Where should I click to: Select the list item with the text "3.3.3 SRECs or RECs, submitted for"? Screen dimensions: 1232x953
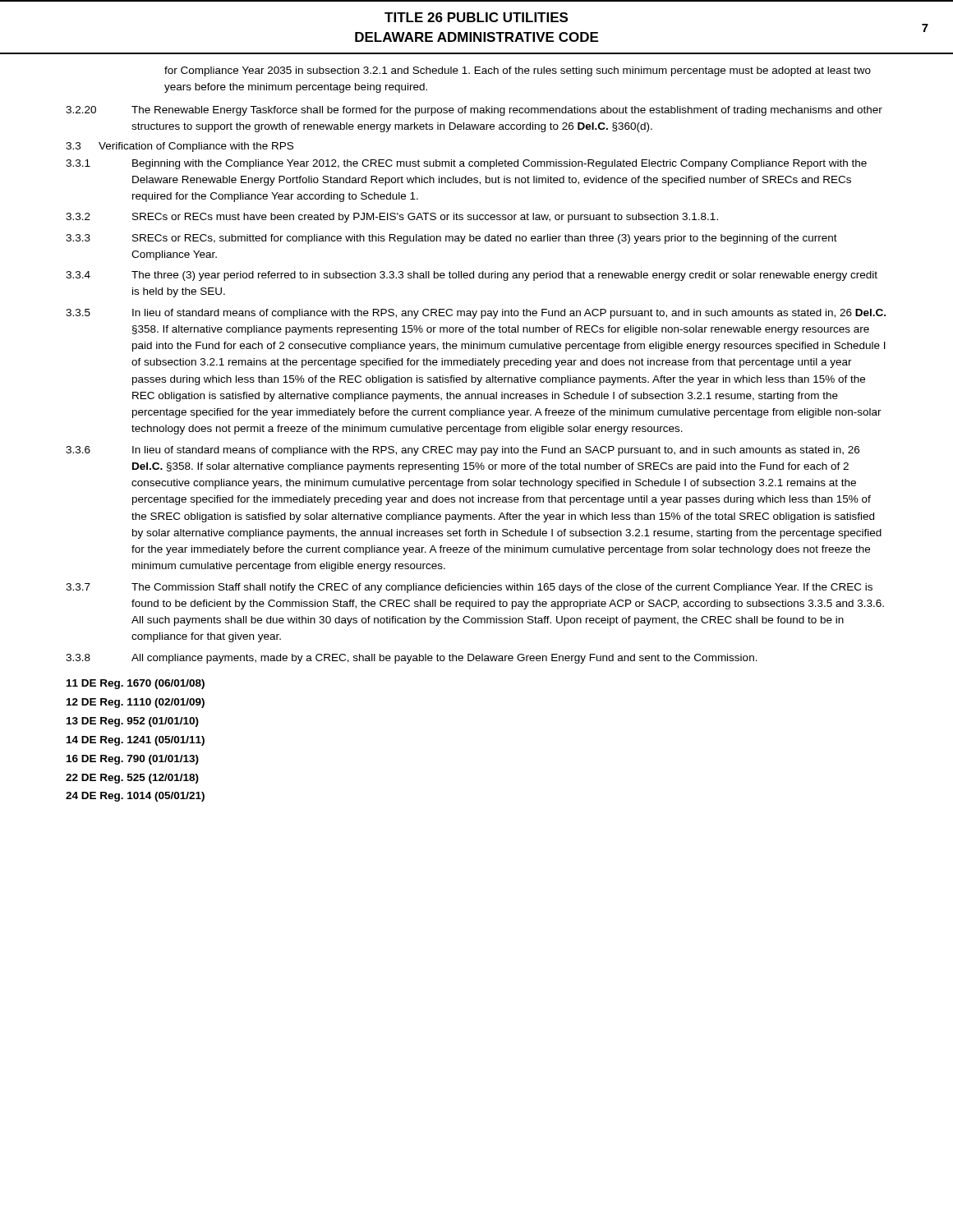click(476, 246)
